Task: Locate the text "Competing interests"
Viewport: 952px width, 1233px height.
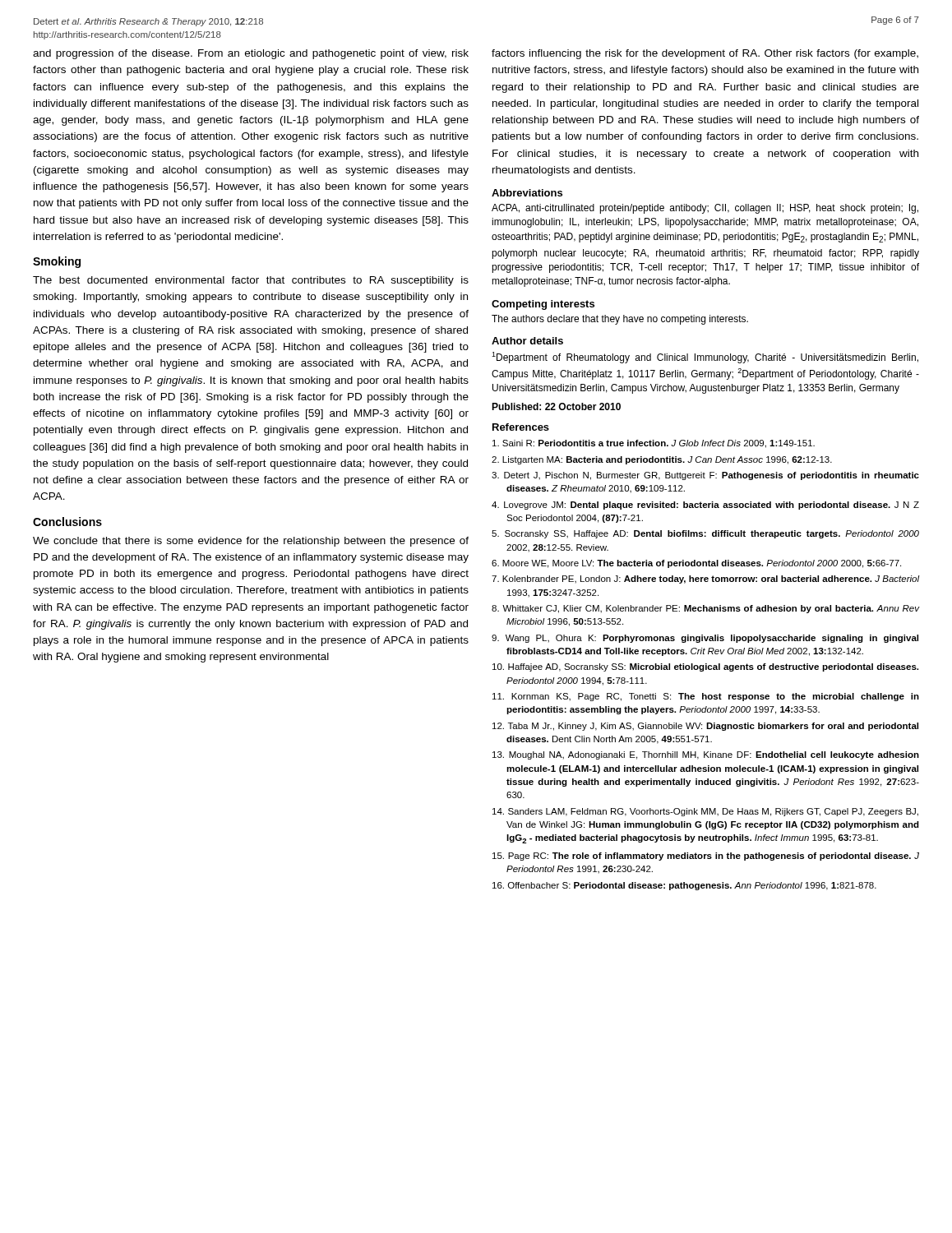Action: click(x=543, y=304)
